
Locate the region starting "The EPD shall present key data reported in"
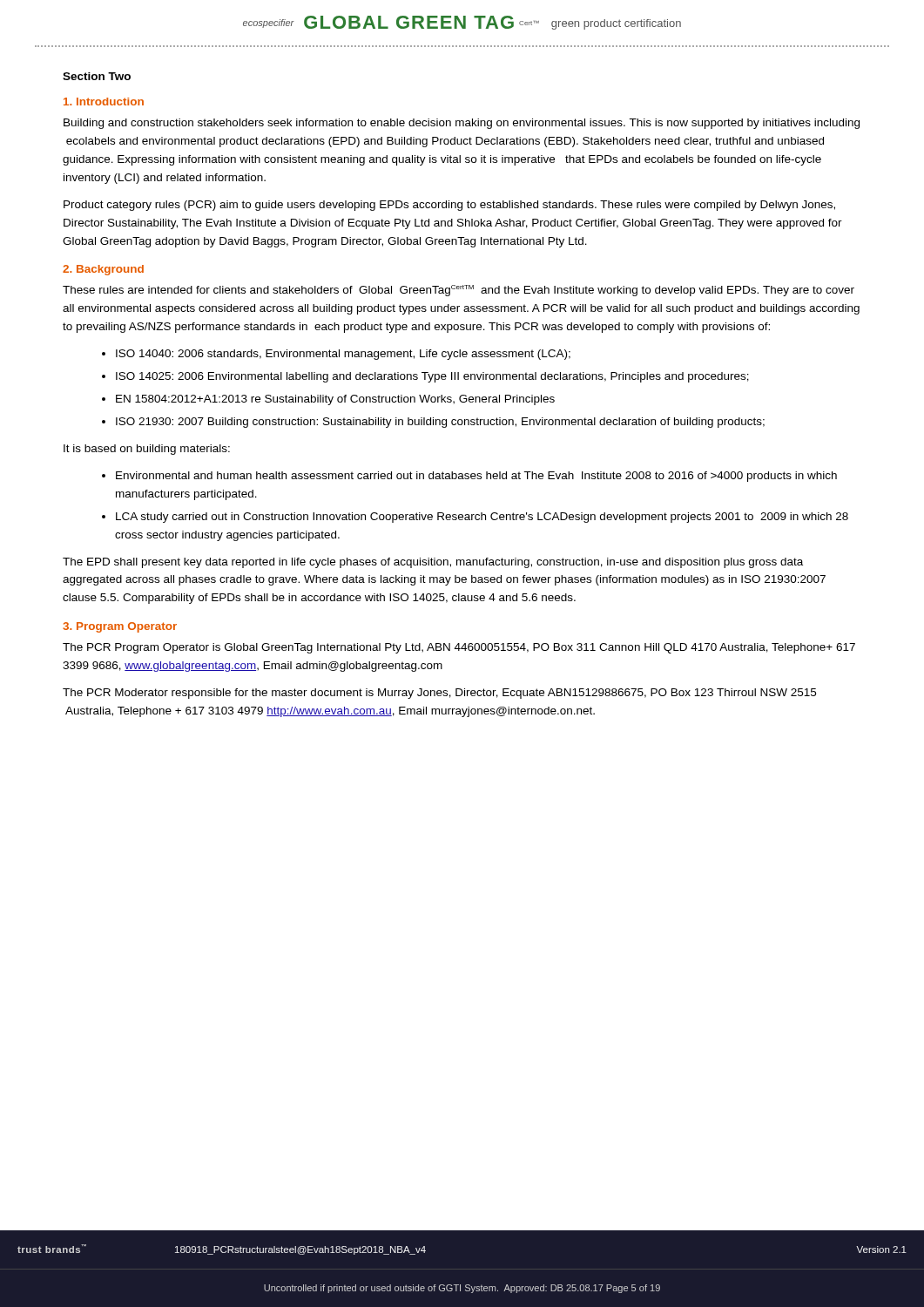[444, 579]
